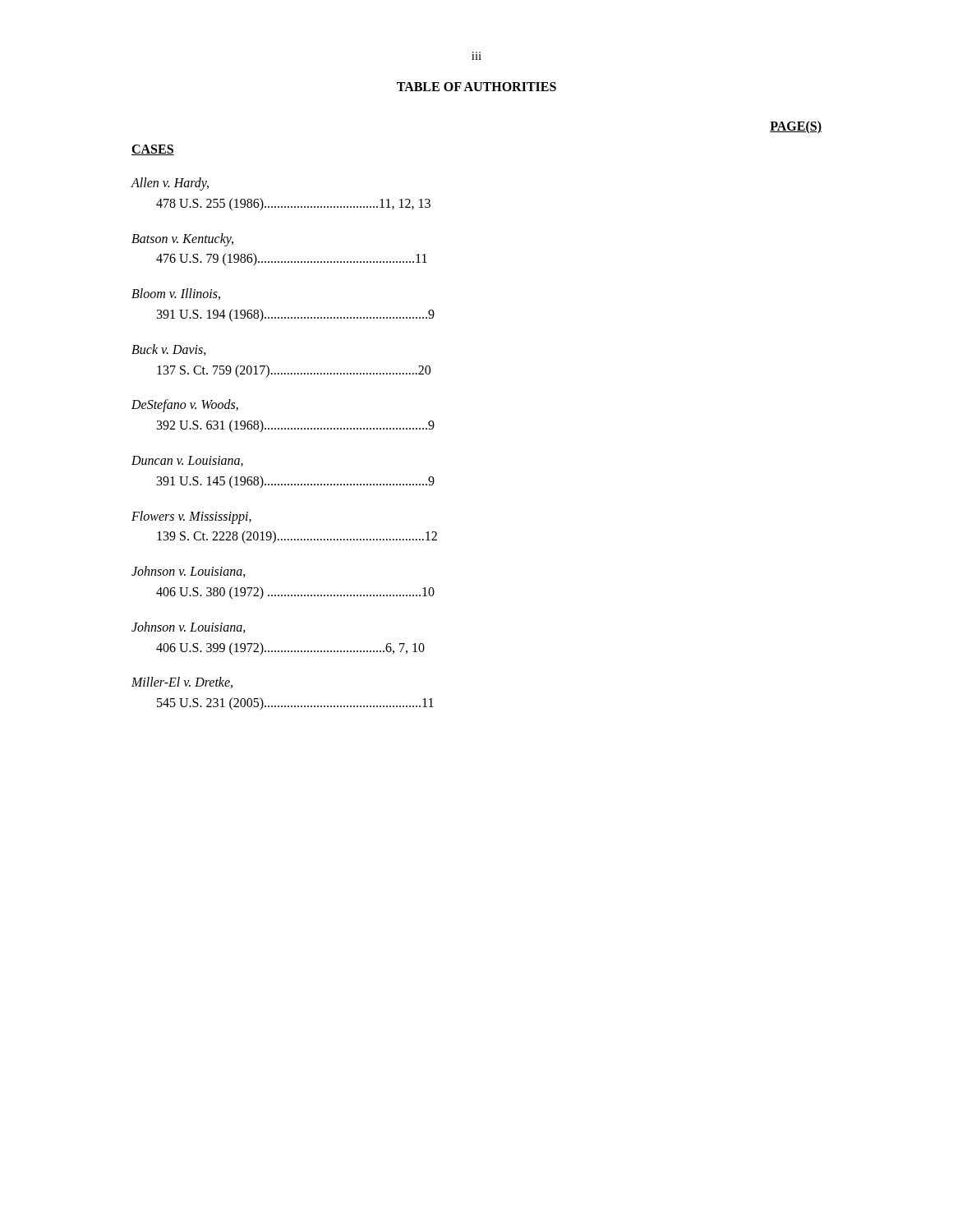The height and width of the screenshot is (1232, 953).
Task: Click on the text starting "Buck v. Davis, 137 S. Ct. 759 (2017)"
Action: pos(169,350)
